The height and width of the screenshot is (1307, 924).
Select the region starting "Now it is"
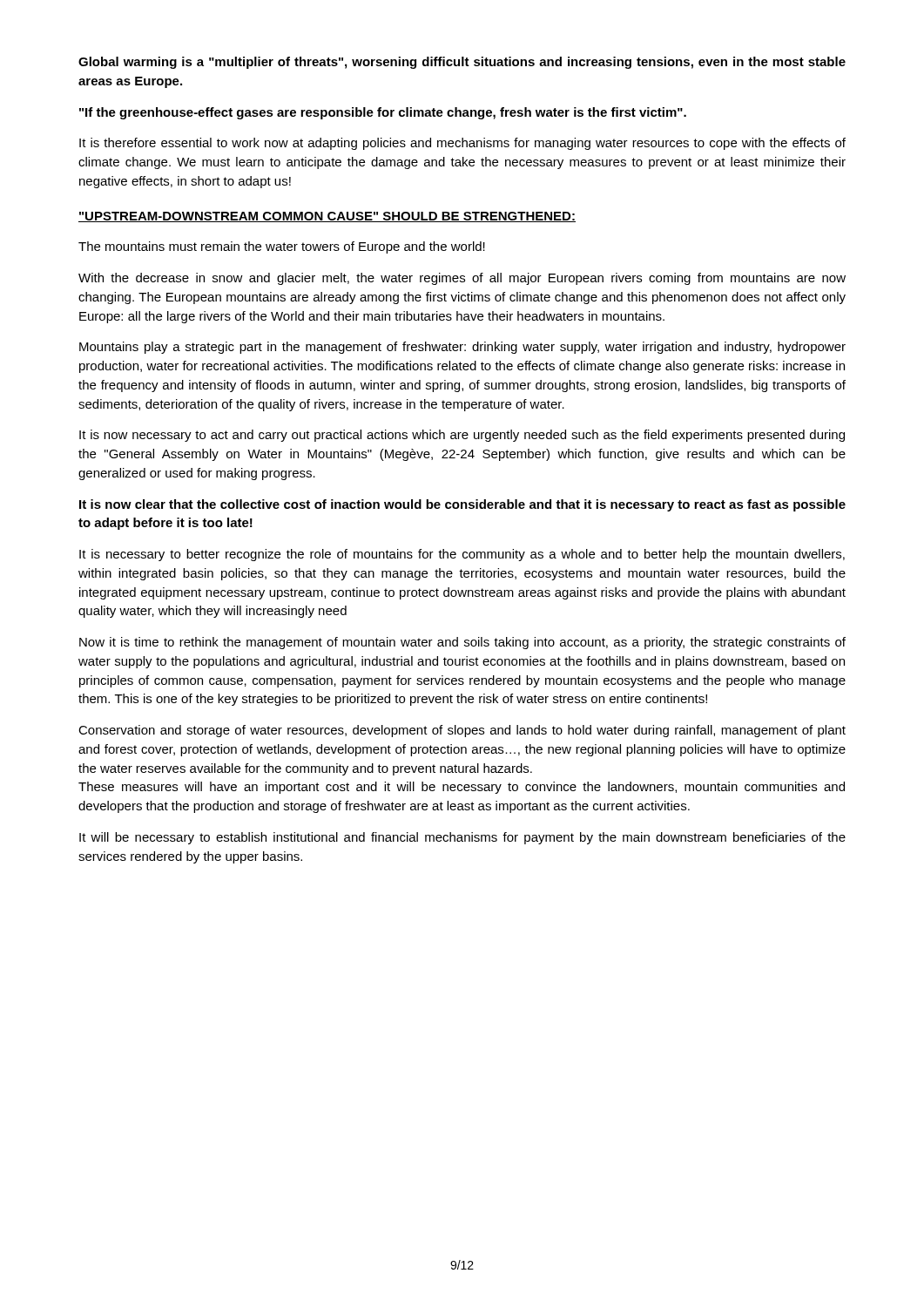point(462,670)
